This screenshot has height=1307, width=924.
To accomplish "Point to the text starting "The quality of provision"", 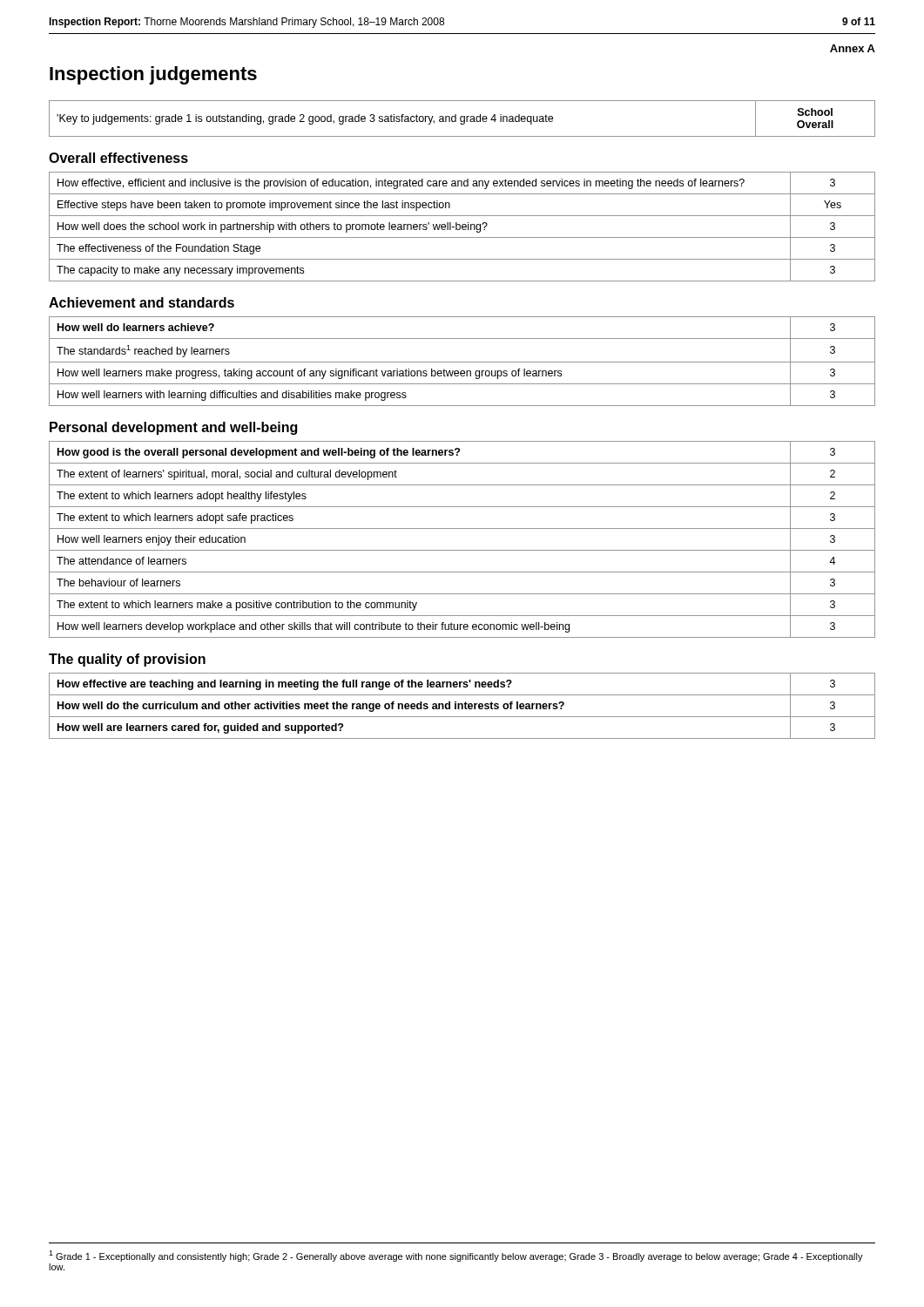I will click(127, 659).
